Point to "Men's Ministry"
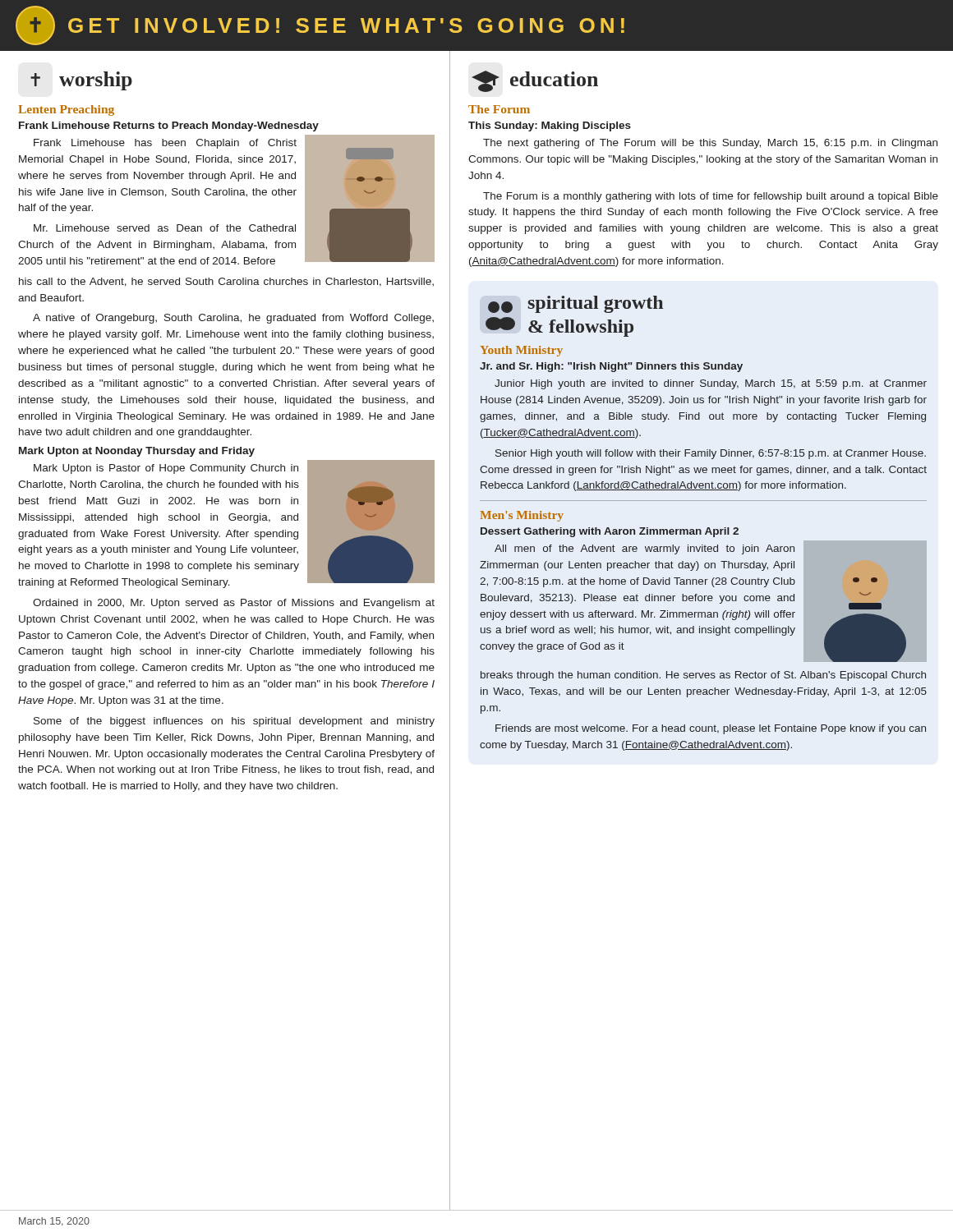The height and width of the screenshot is (1232, 953). click(522, 515)
